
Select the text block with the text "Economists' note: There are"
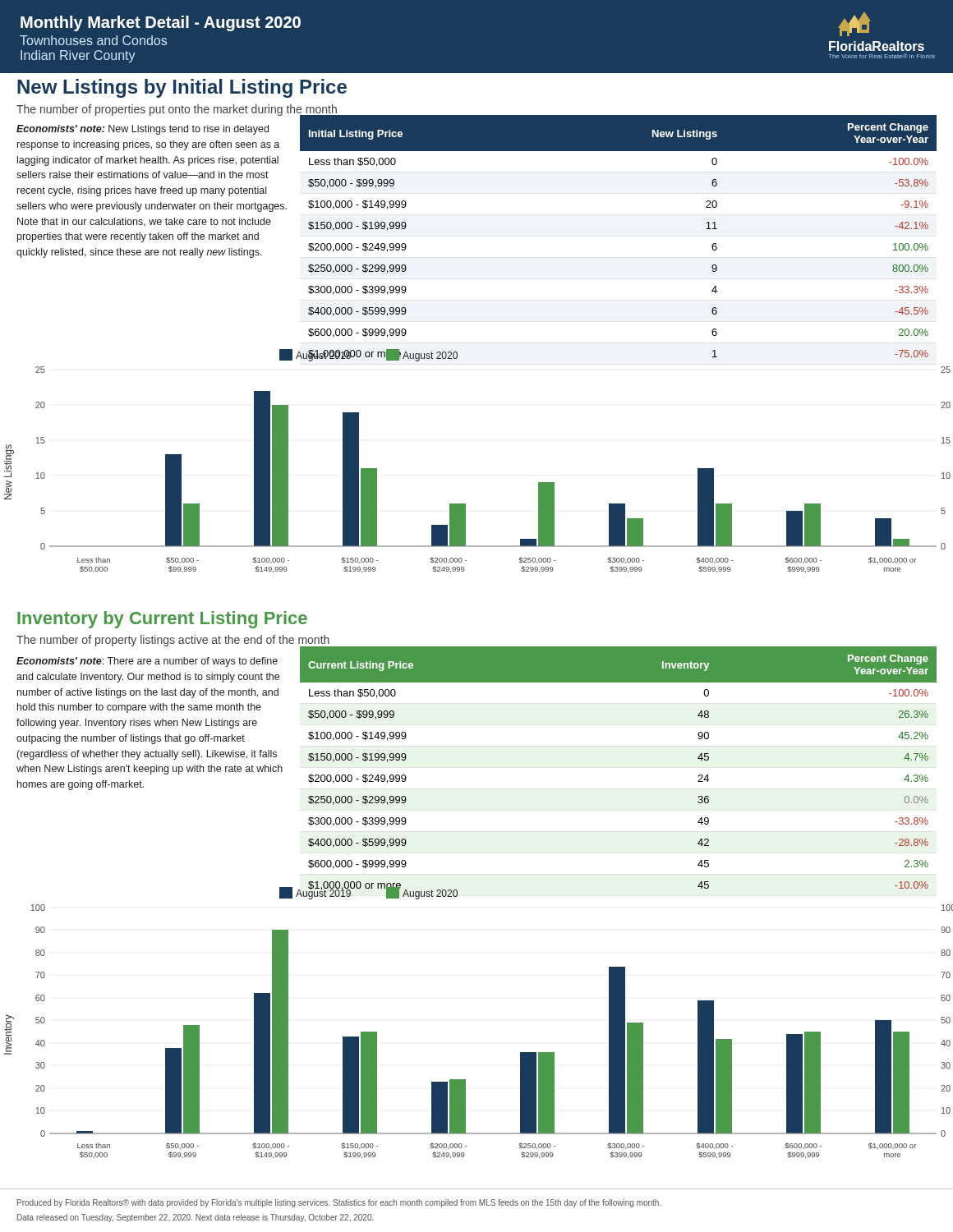pyautogui.click(x=154, y=723)
